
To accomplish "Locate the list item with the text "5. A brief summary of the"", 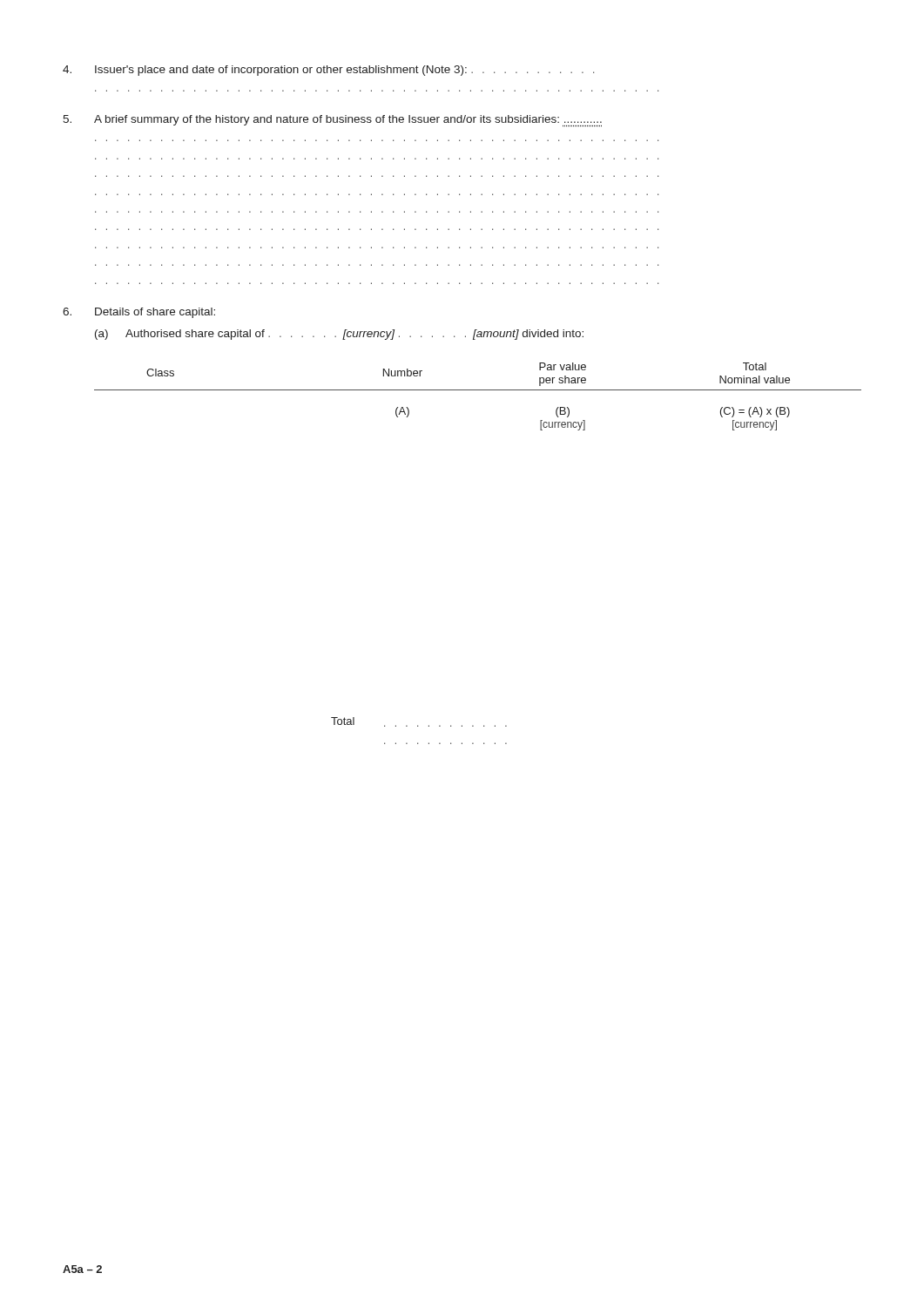I will (x=462, y=201).
